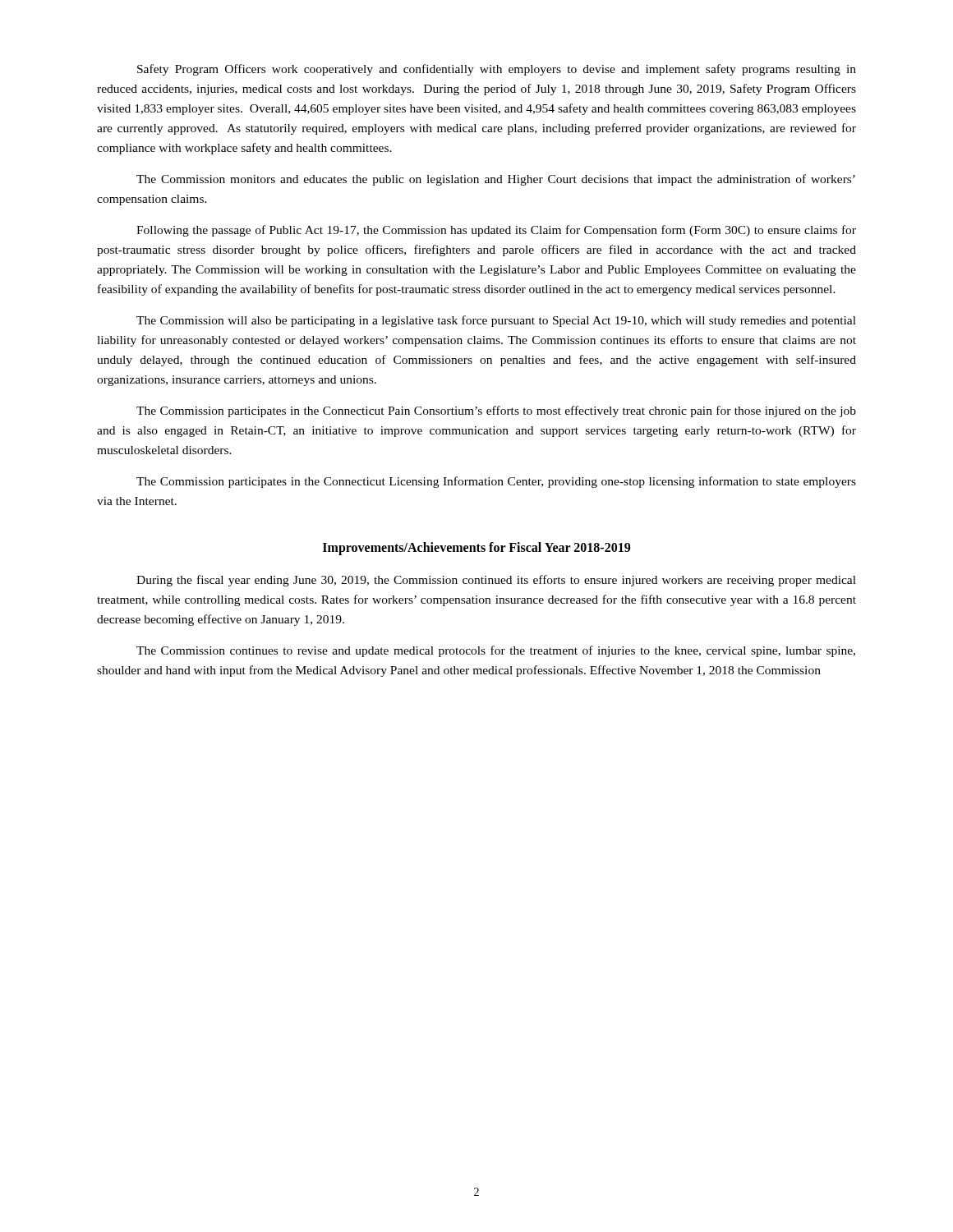Click on the element starting "Safety Program Officers work cooperatively and confidentially"
This screenshot has width=953, height=1232.
pos(476,108)
